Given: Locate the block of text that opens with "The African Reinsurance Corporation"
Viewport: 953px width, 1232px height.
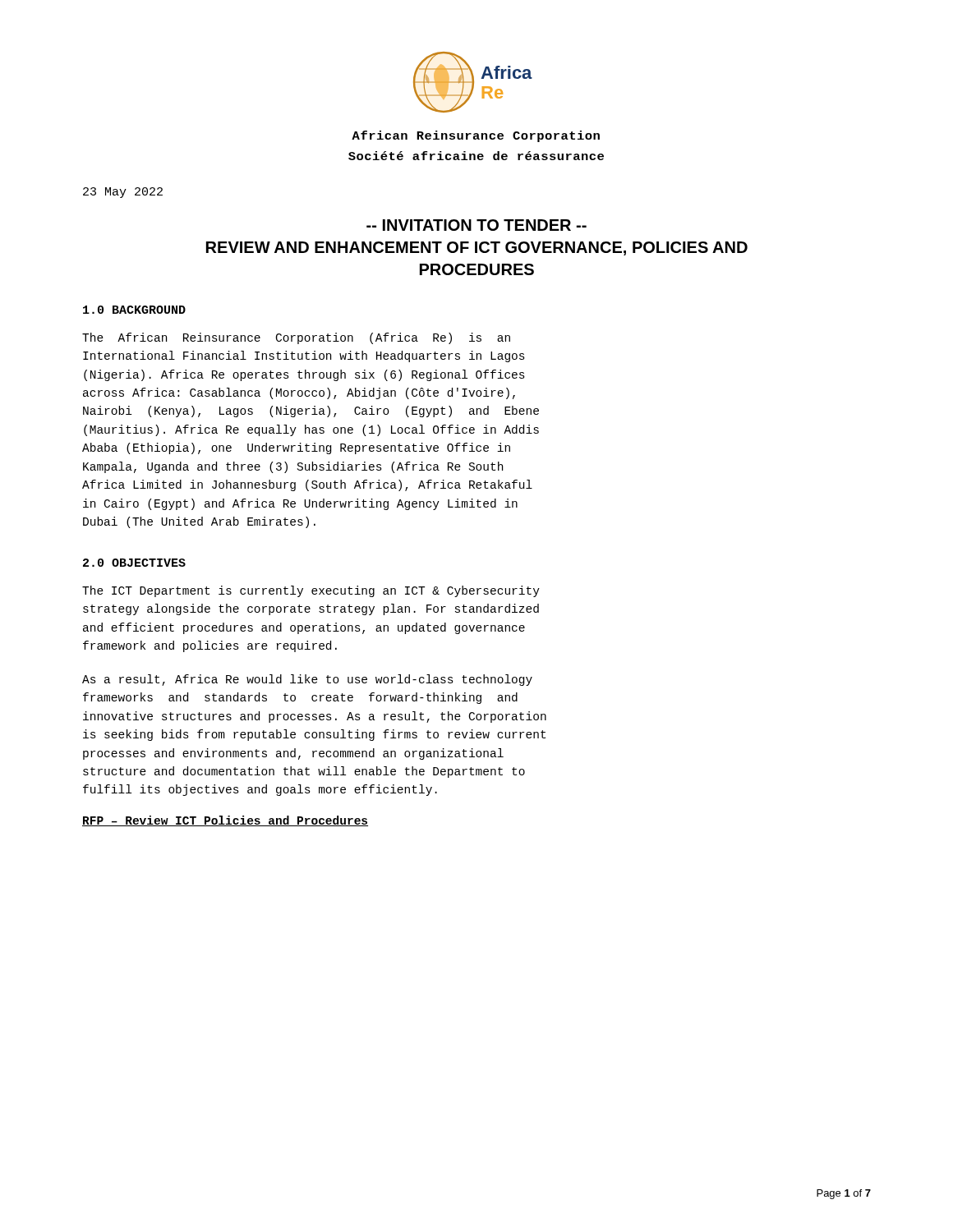Looking at the screenshot, I should [x=311, y=430].
